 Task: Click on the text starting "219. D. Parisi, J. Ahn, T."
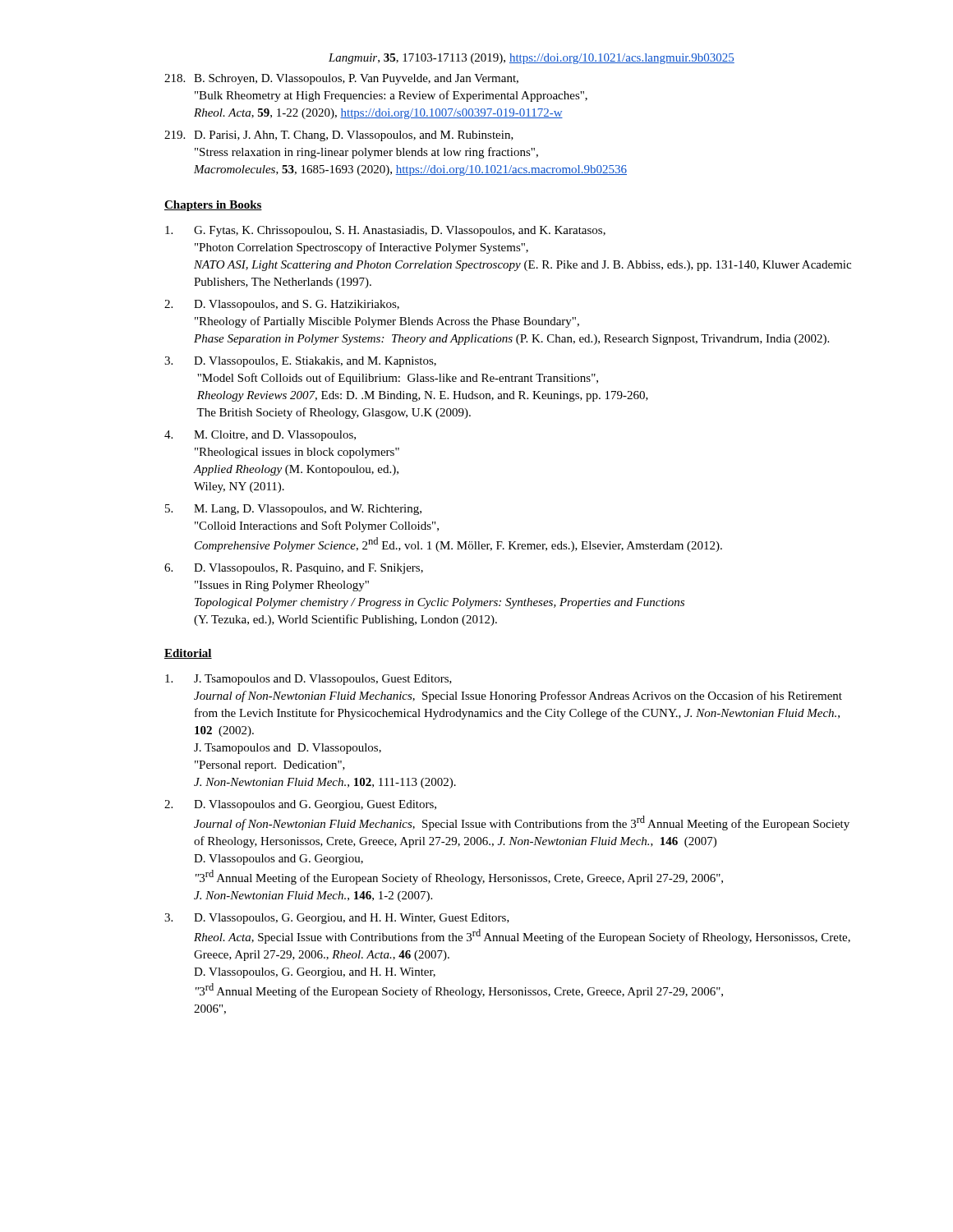pos(509,152)
